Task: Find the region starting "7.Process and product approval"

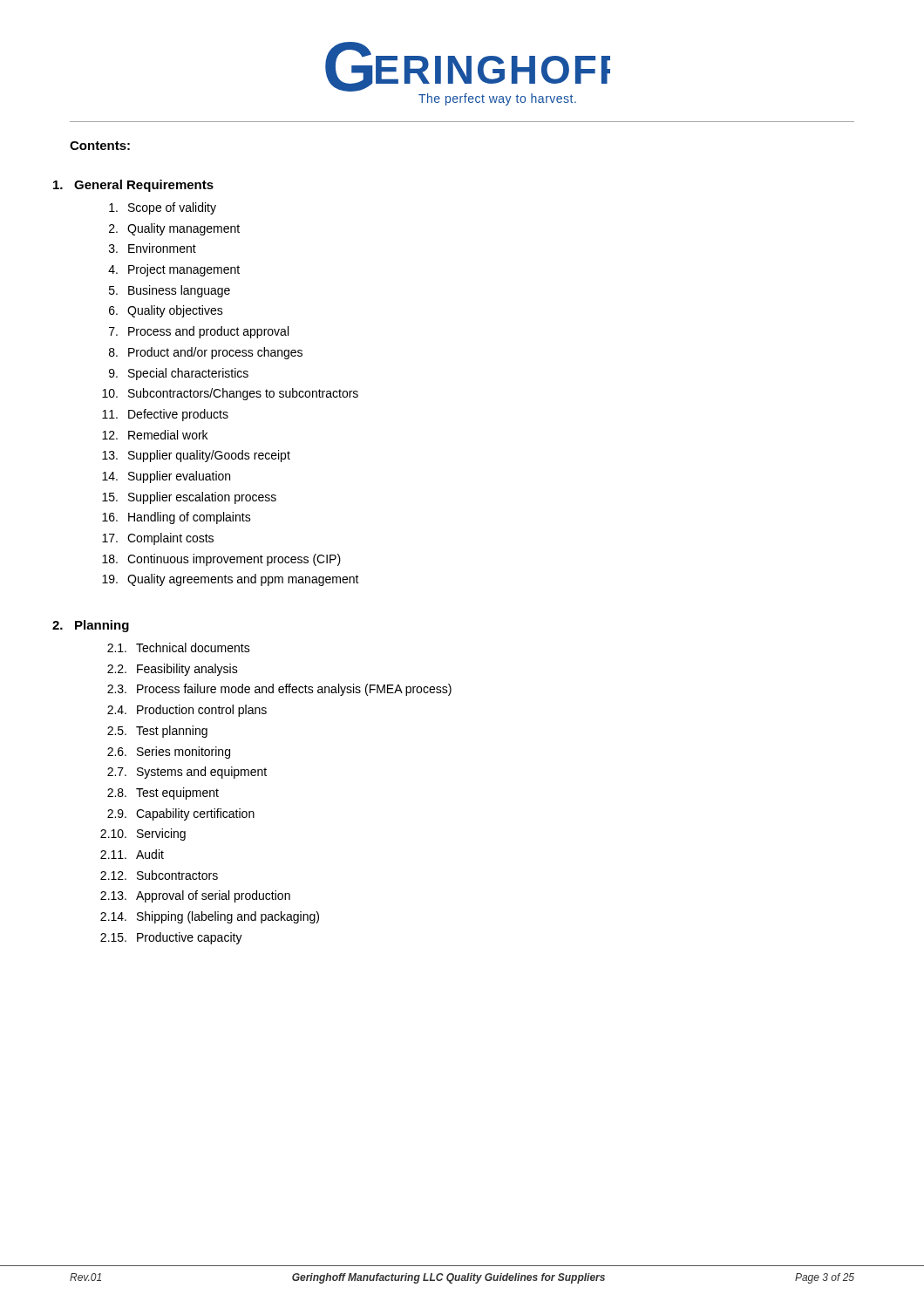Action: pos(199,332)
